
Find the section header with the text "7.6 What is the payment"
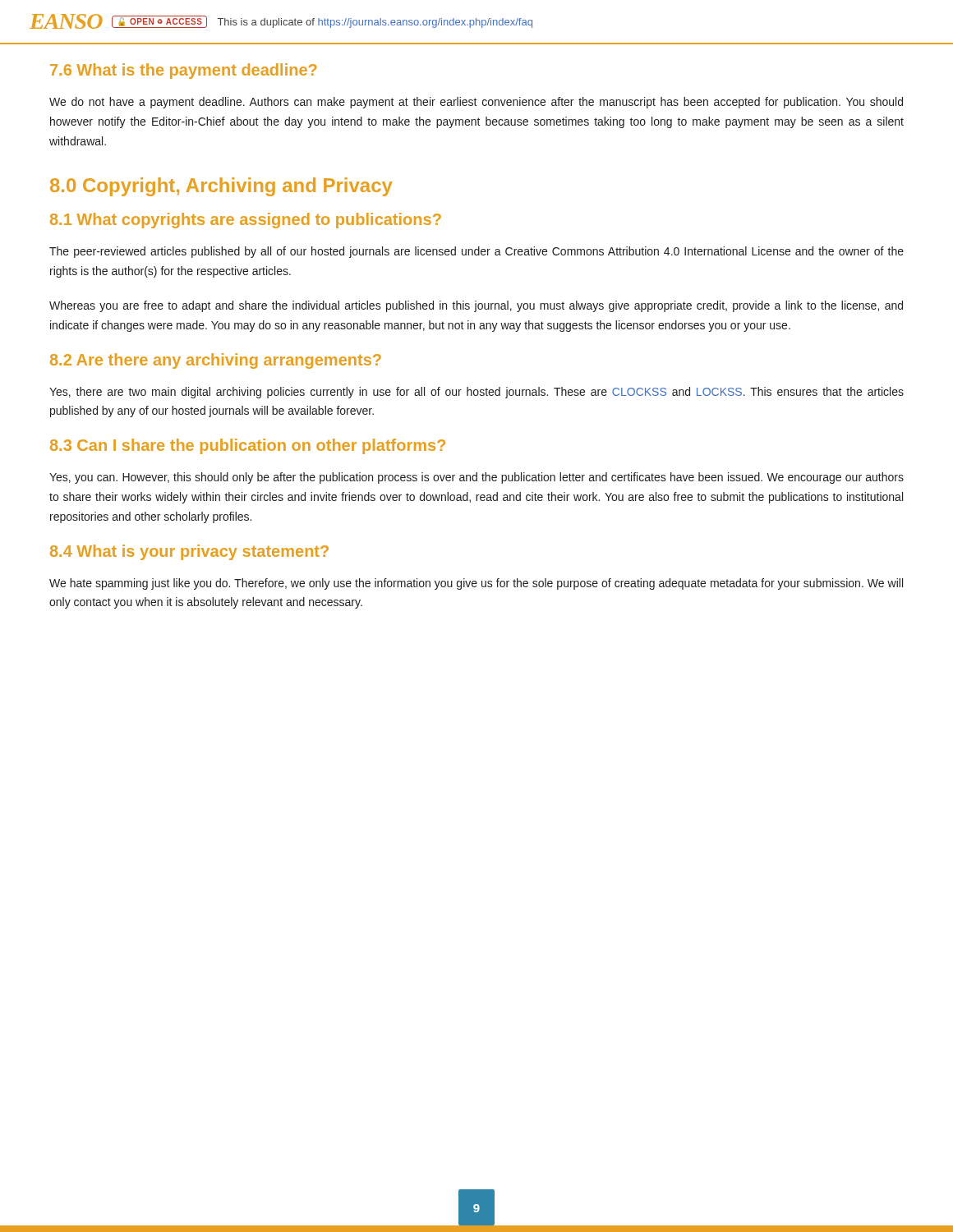pyautogui.click(x=183, y=71)
